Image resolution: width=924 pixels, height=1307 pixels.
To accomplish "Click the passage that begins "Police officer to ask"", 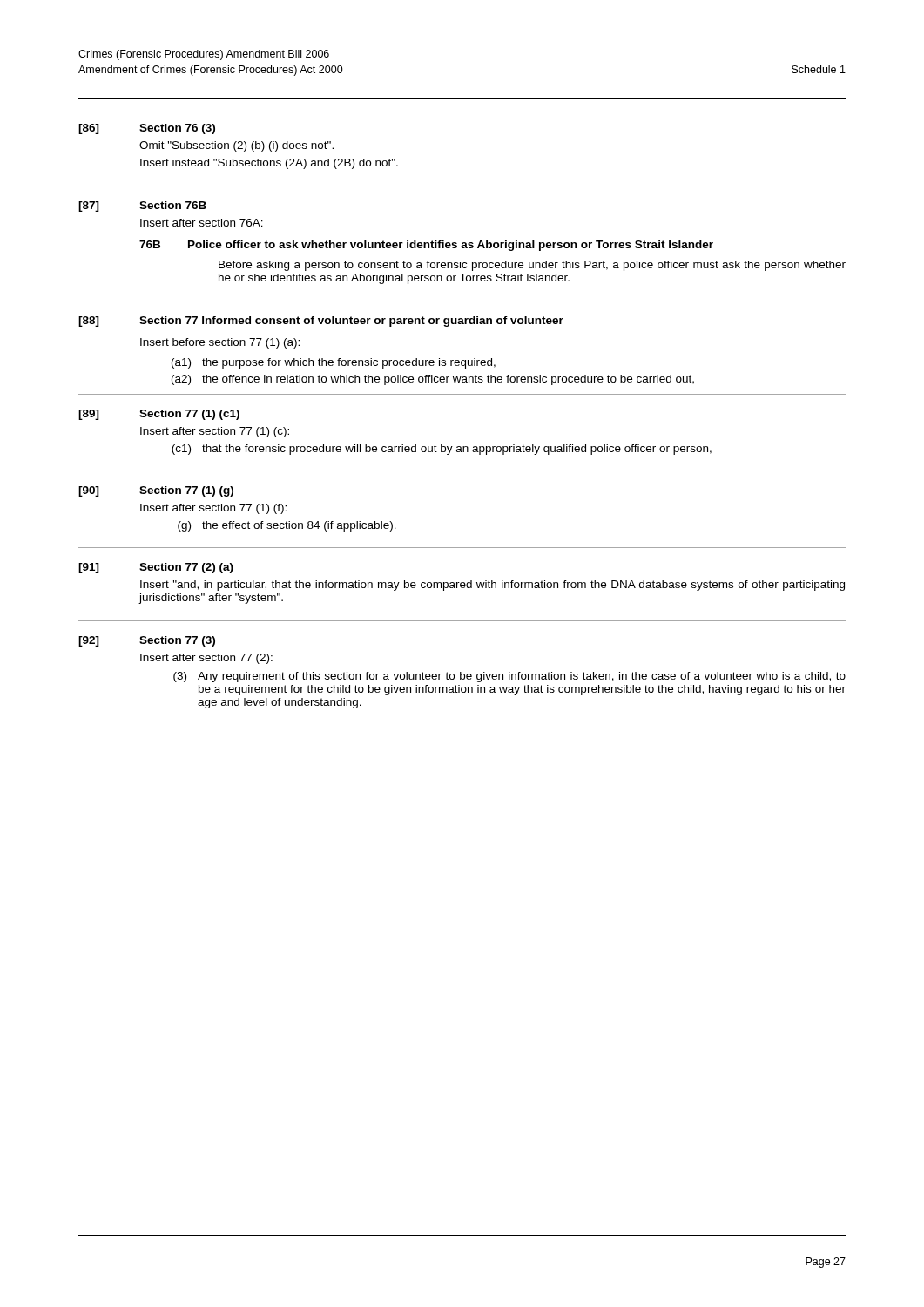I will coord(450,244).
